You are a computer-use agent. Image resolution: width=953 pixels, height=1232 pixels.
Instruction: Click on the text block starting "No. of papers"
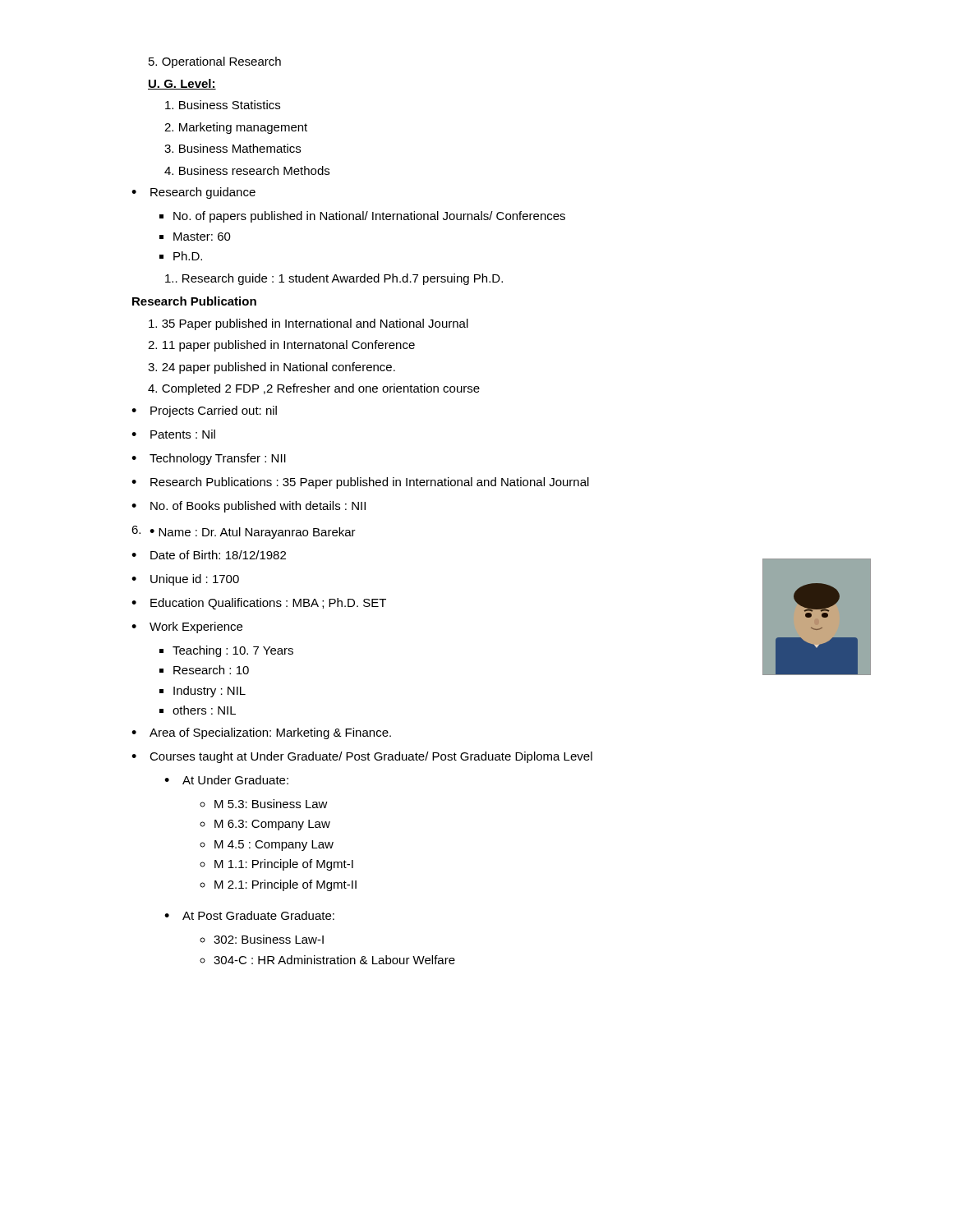pos(369,216)
